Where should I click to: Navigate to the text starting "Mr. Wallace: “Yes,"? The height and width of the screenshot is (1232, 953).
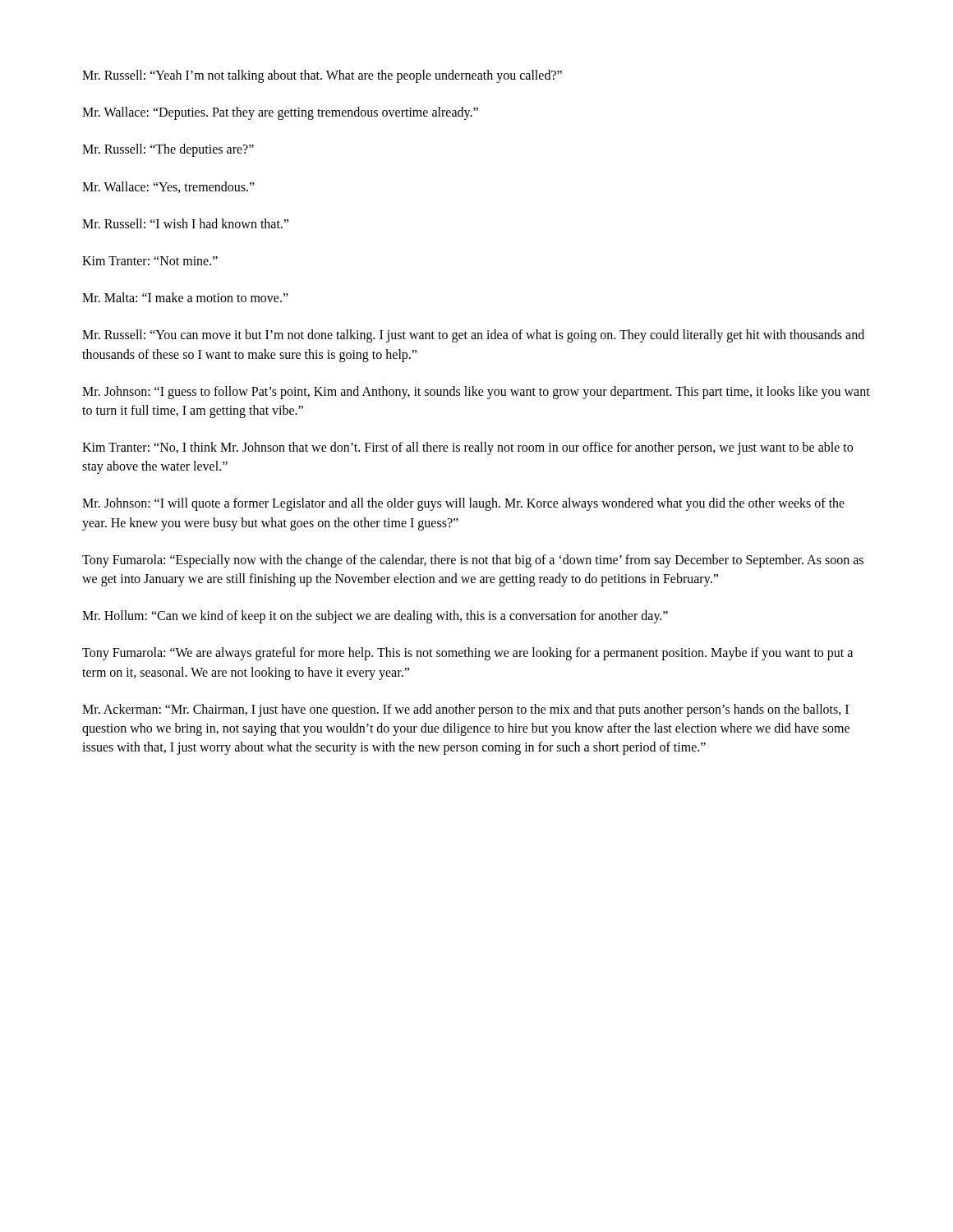click(168, 186)
